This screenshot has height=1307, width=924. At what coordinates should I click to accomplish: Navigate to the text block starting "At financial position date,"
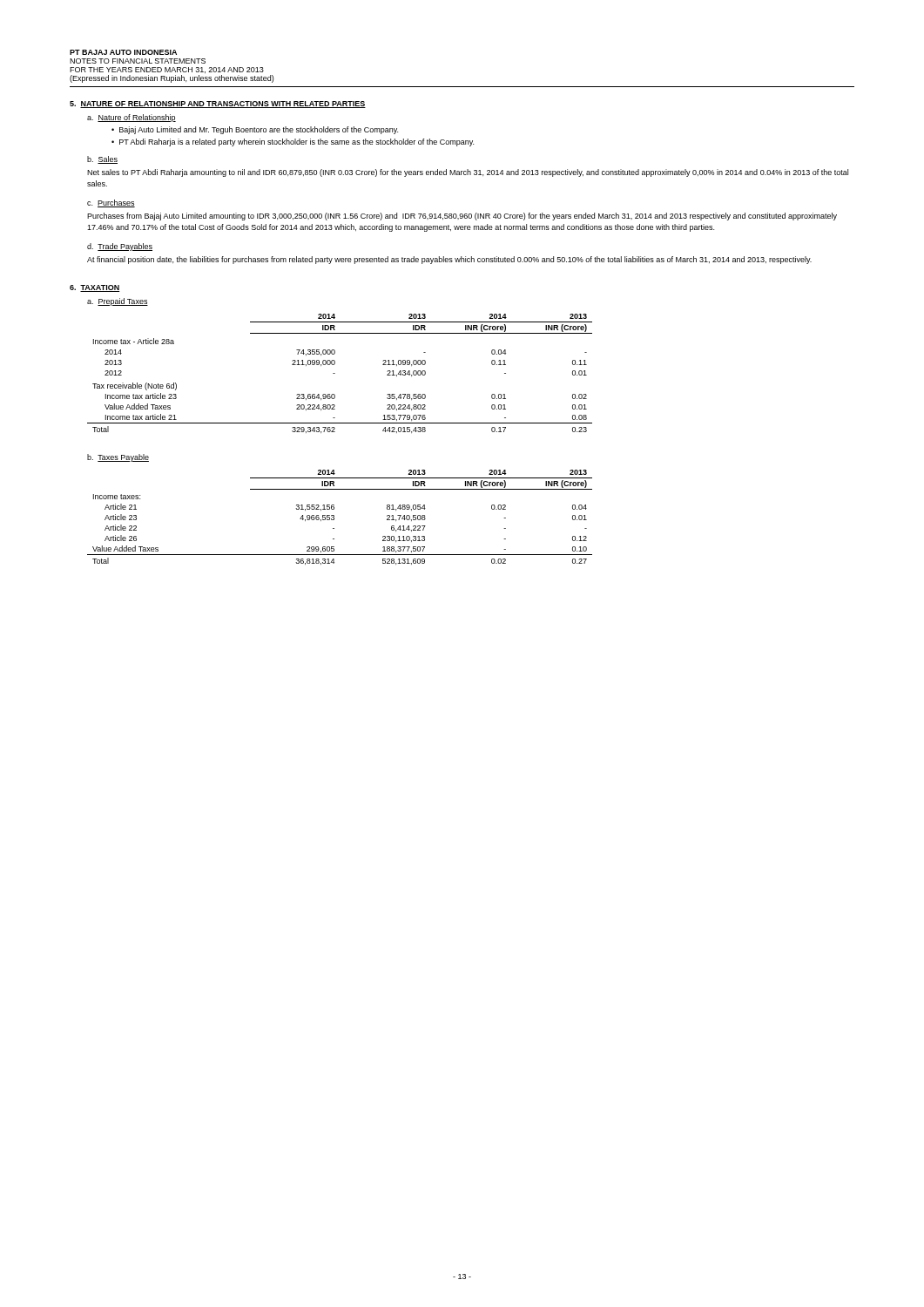pos(450,260)
